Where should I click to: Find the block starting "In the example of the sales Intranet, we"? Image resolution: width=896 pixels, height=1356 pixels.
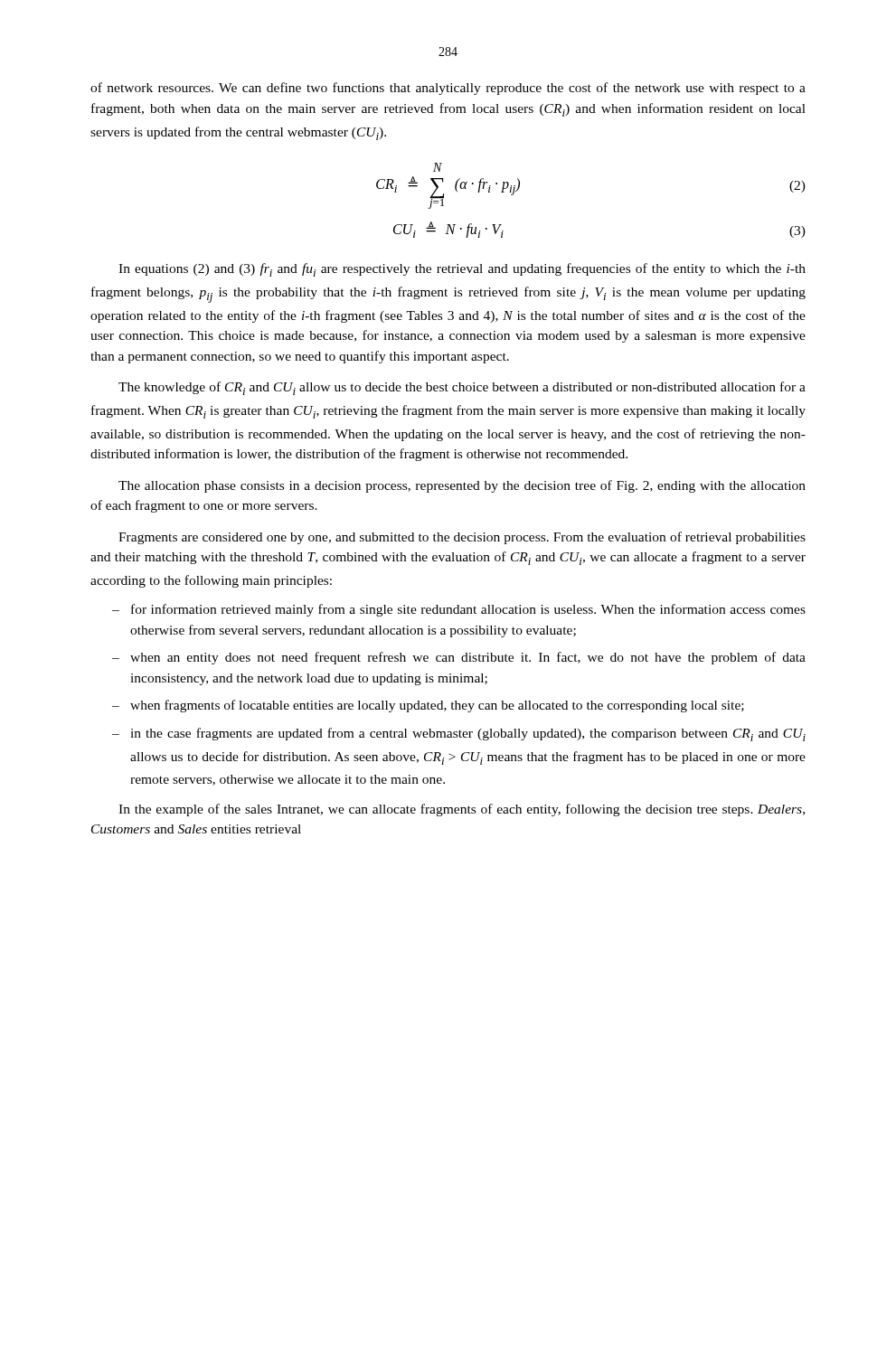click(x=448, y=819)
